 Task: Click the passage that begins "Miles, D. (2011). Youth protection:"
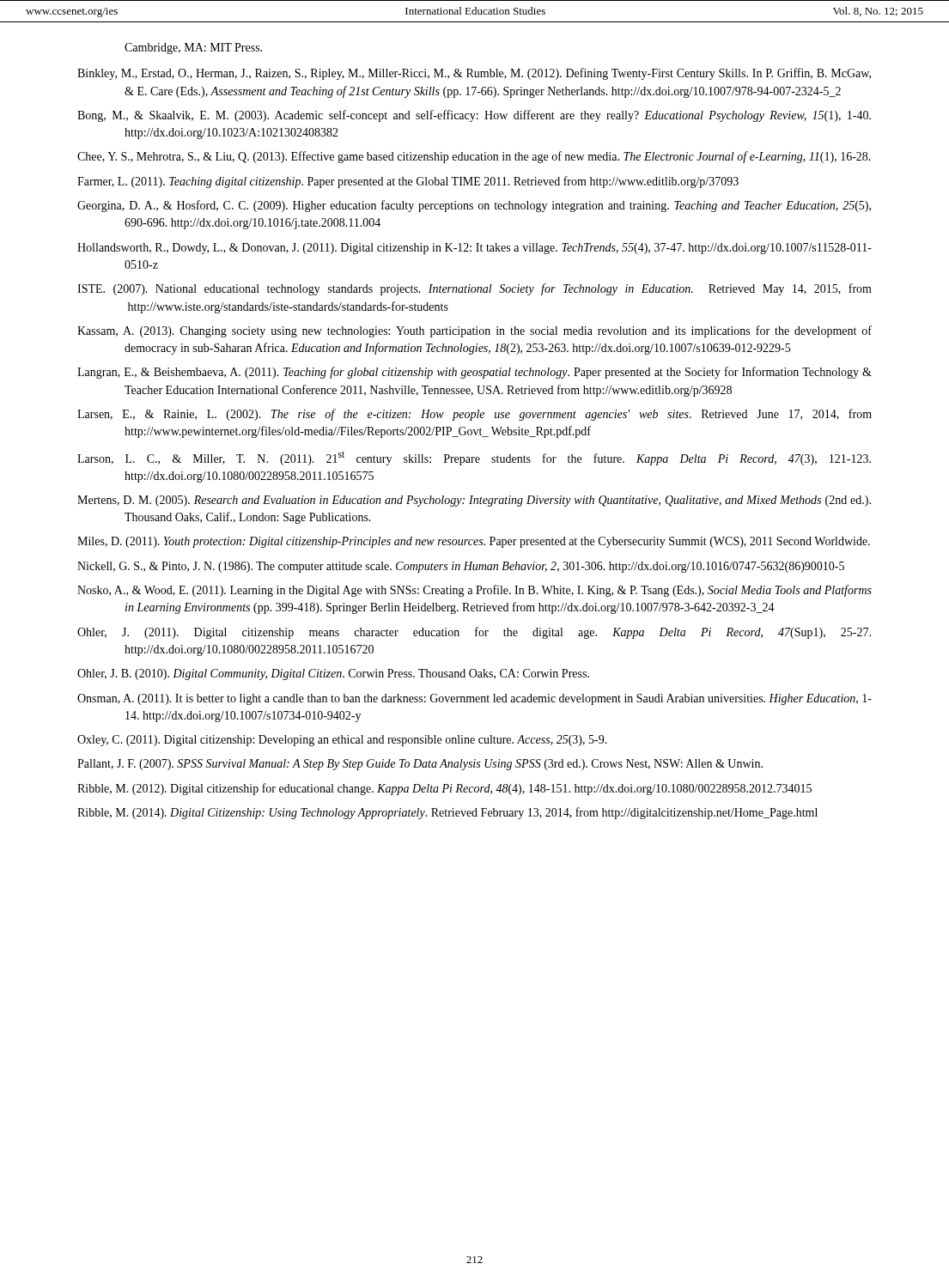[x=498, y=542]
